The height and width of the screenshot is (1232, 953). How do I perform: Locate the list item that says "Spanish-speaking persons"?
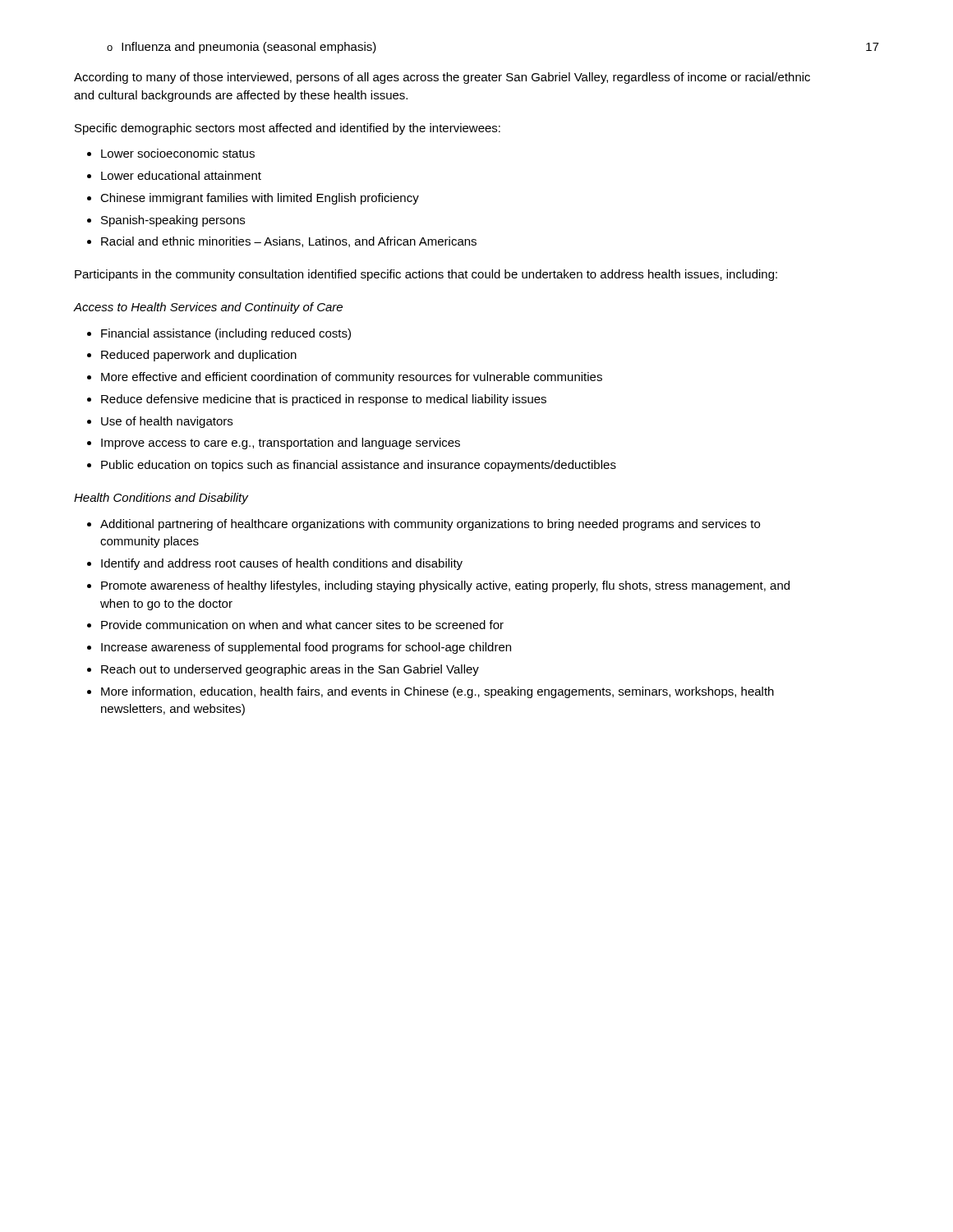[x=173, y=219]
